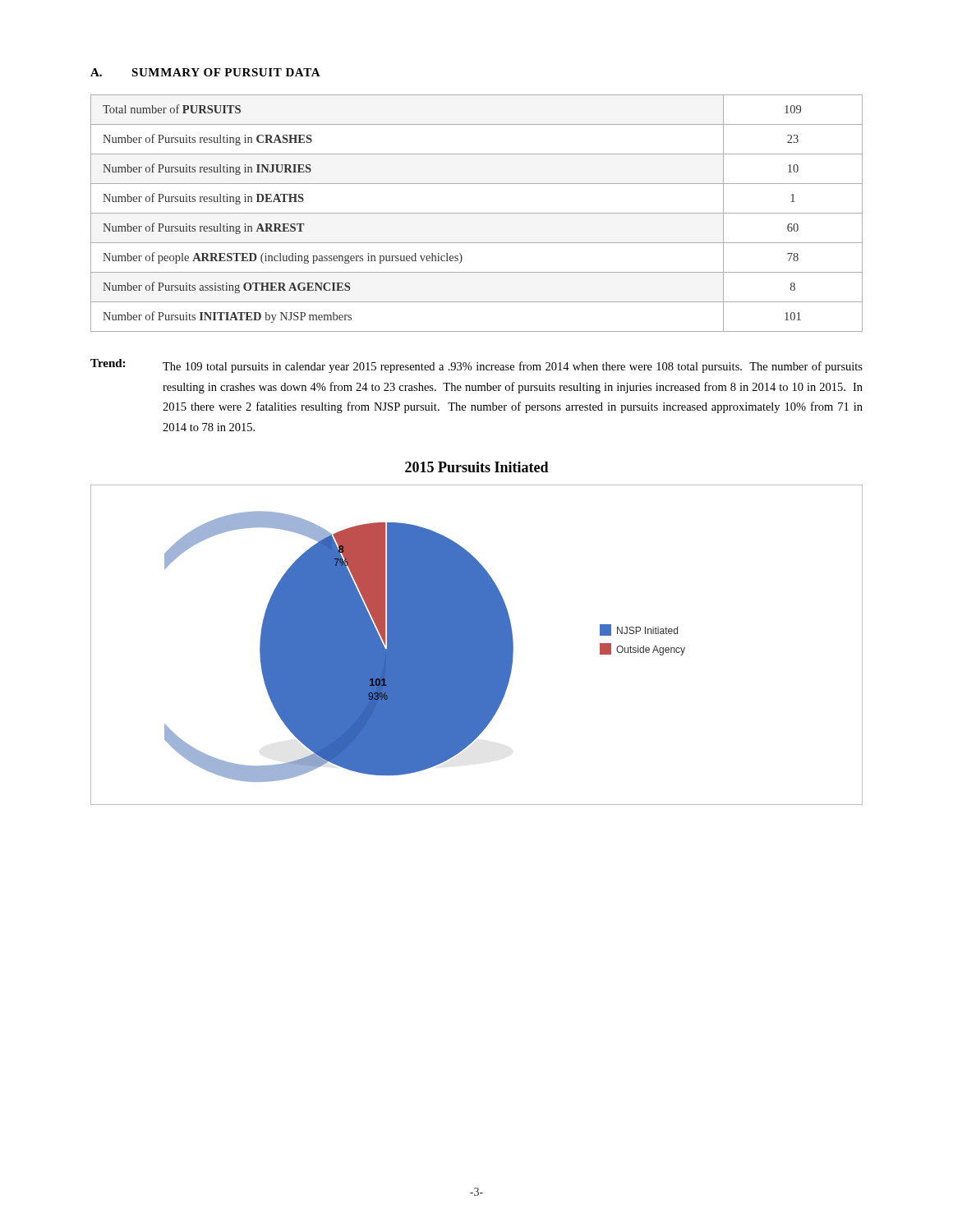
Task: Select the table that reads "Number of Pursuits INITIATED"
Action: 476,213
